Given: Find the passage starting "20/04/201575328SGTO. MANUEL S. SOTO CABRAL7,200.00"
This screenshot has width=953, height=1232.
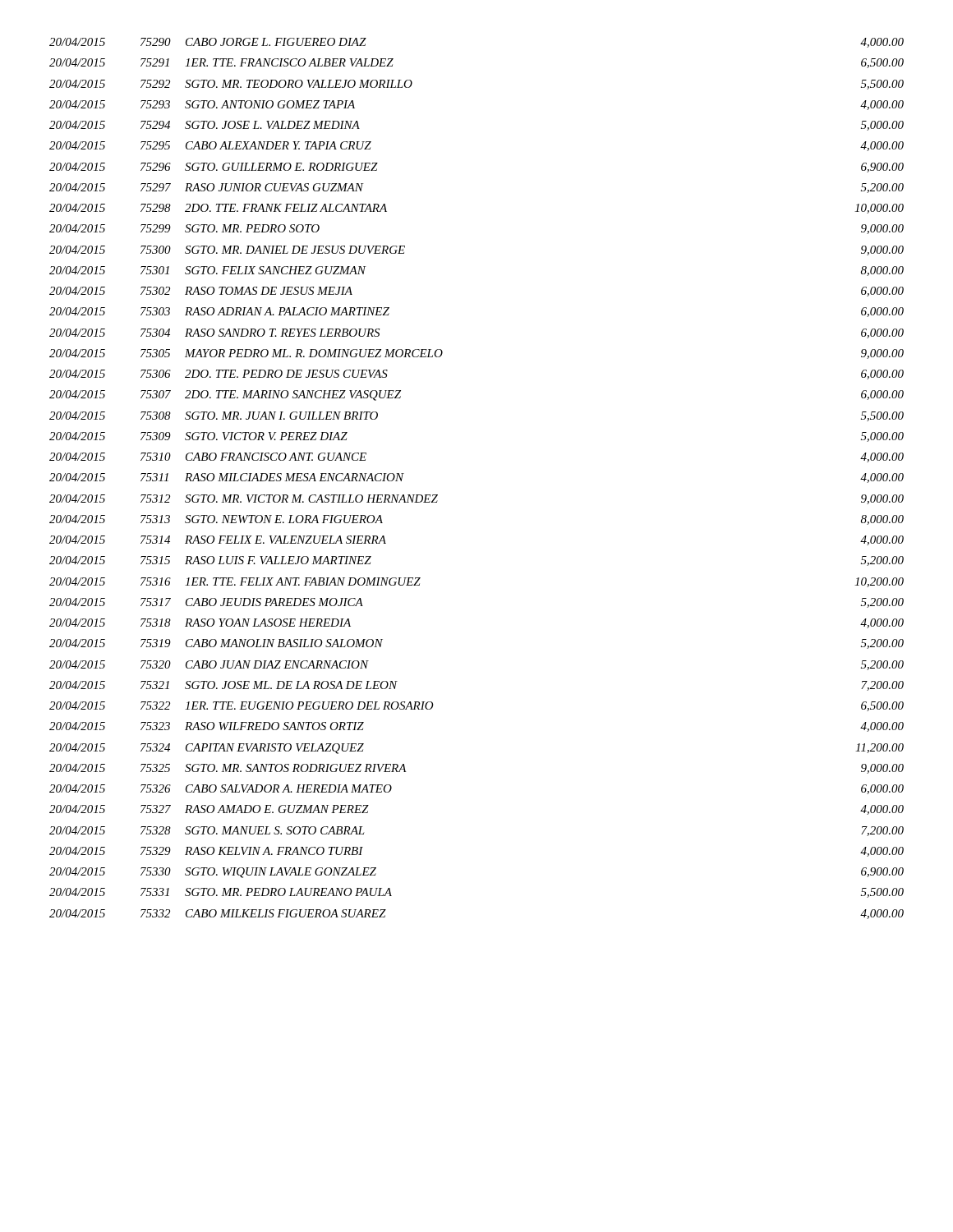Looking at the screenshot, I should 75,831.
